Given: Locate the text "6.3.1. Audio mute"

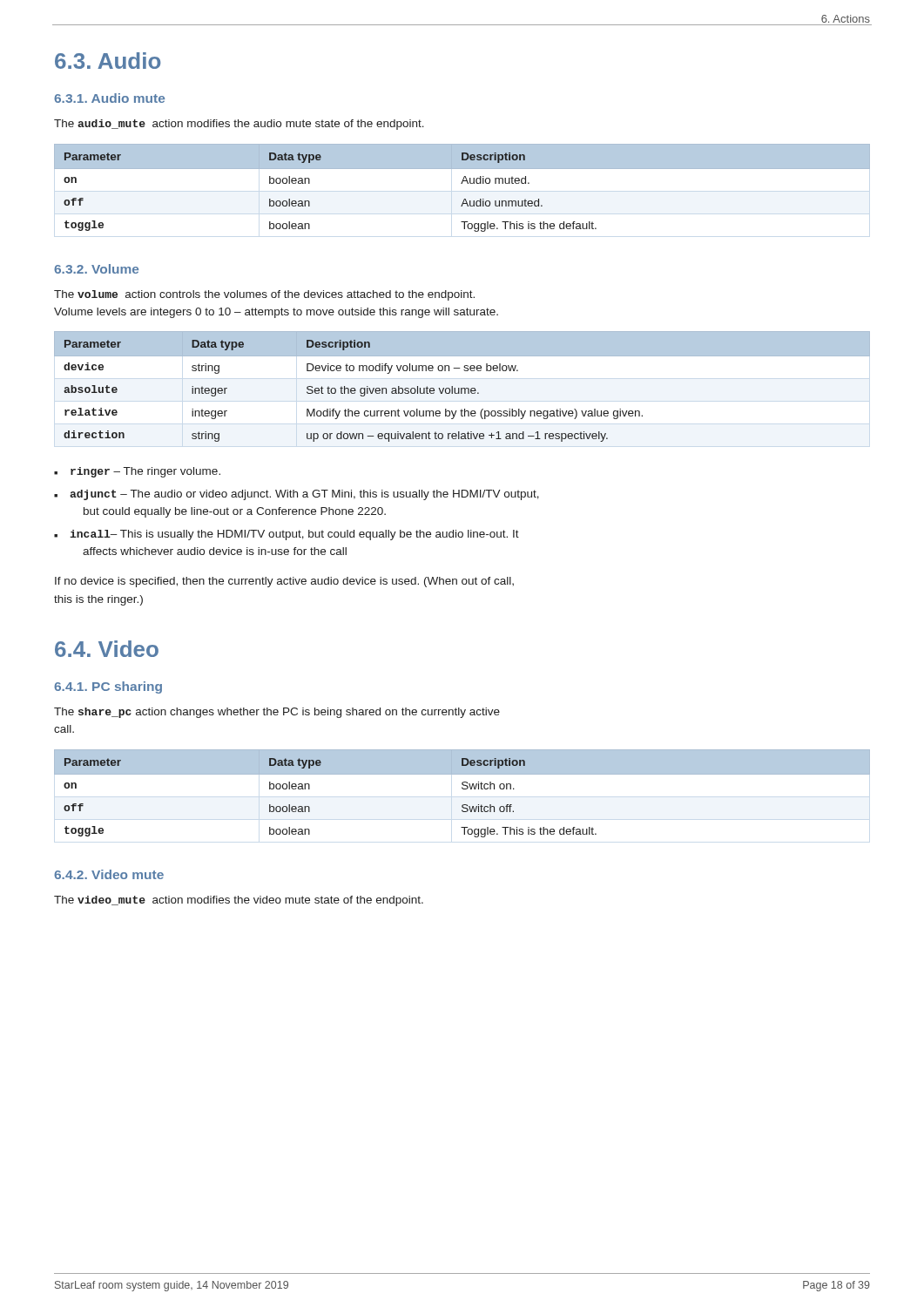Looking at the screenshot, I should click(x=110, y=98).
